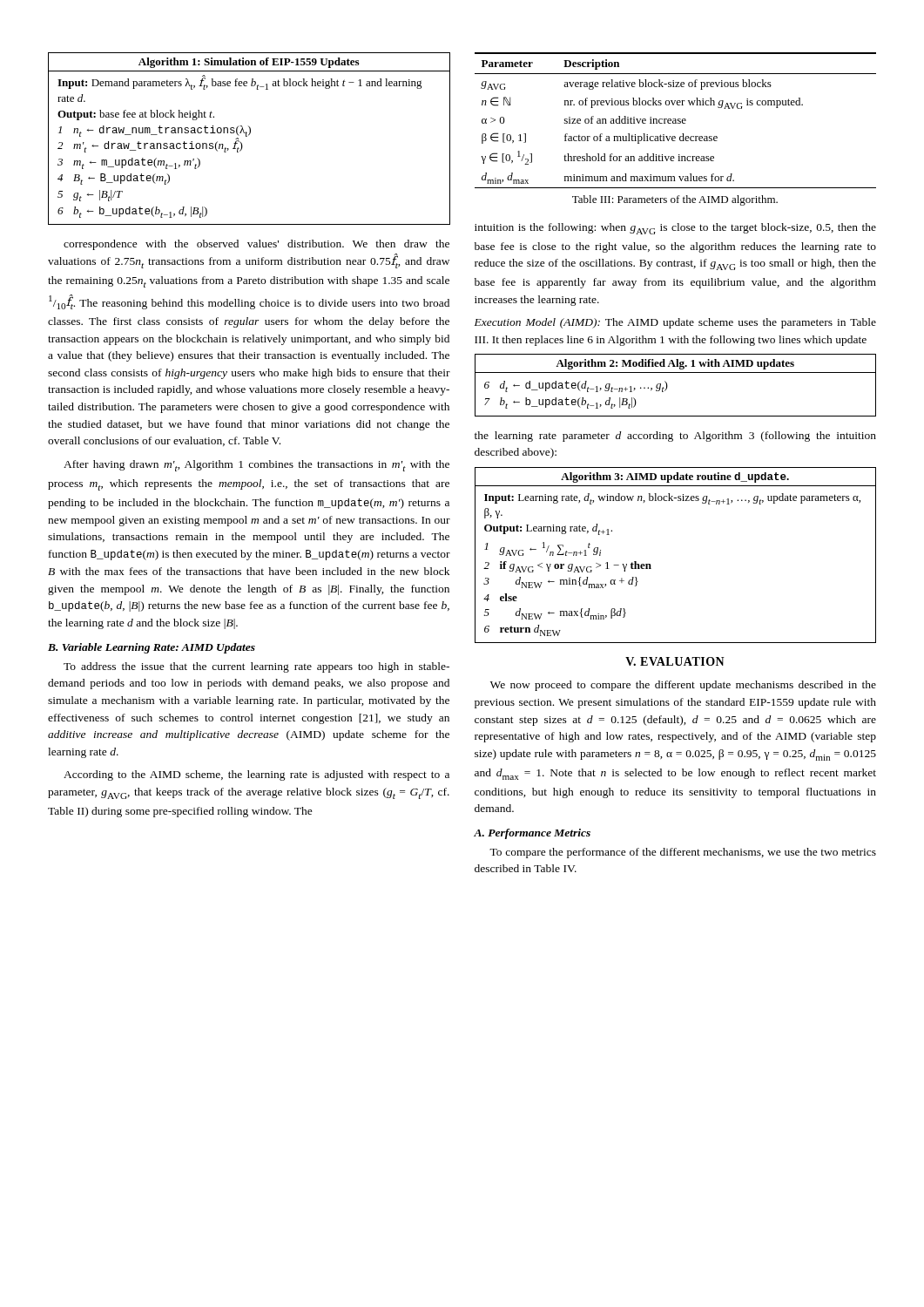The image size is (924, 1307).
Task: Select the element starting "V. Evaluation"
Action: coord(675,662)
